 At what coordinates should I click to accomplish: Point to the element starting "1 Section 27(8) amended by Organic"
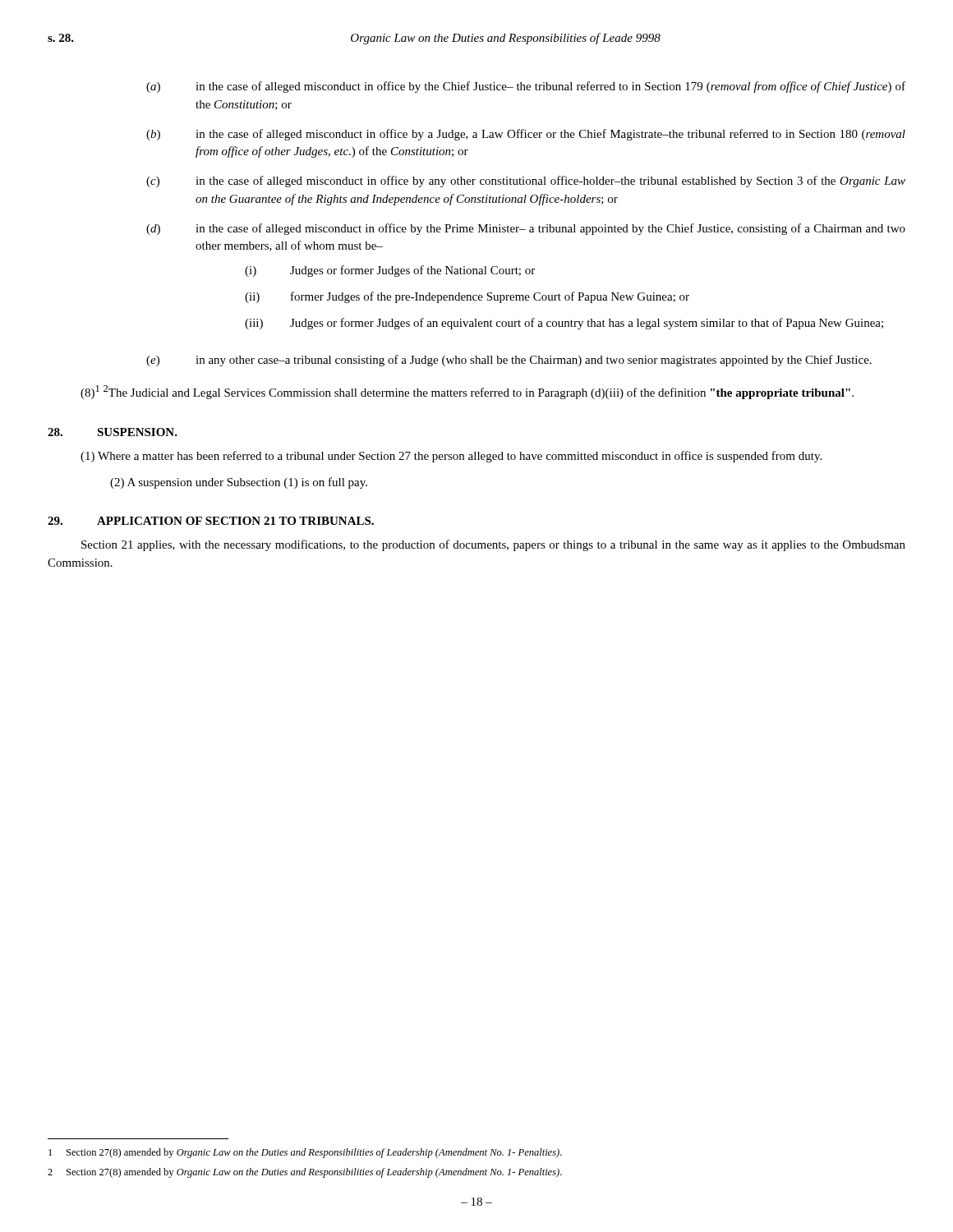[x=476, y=1153]
